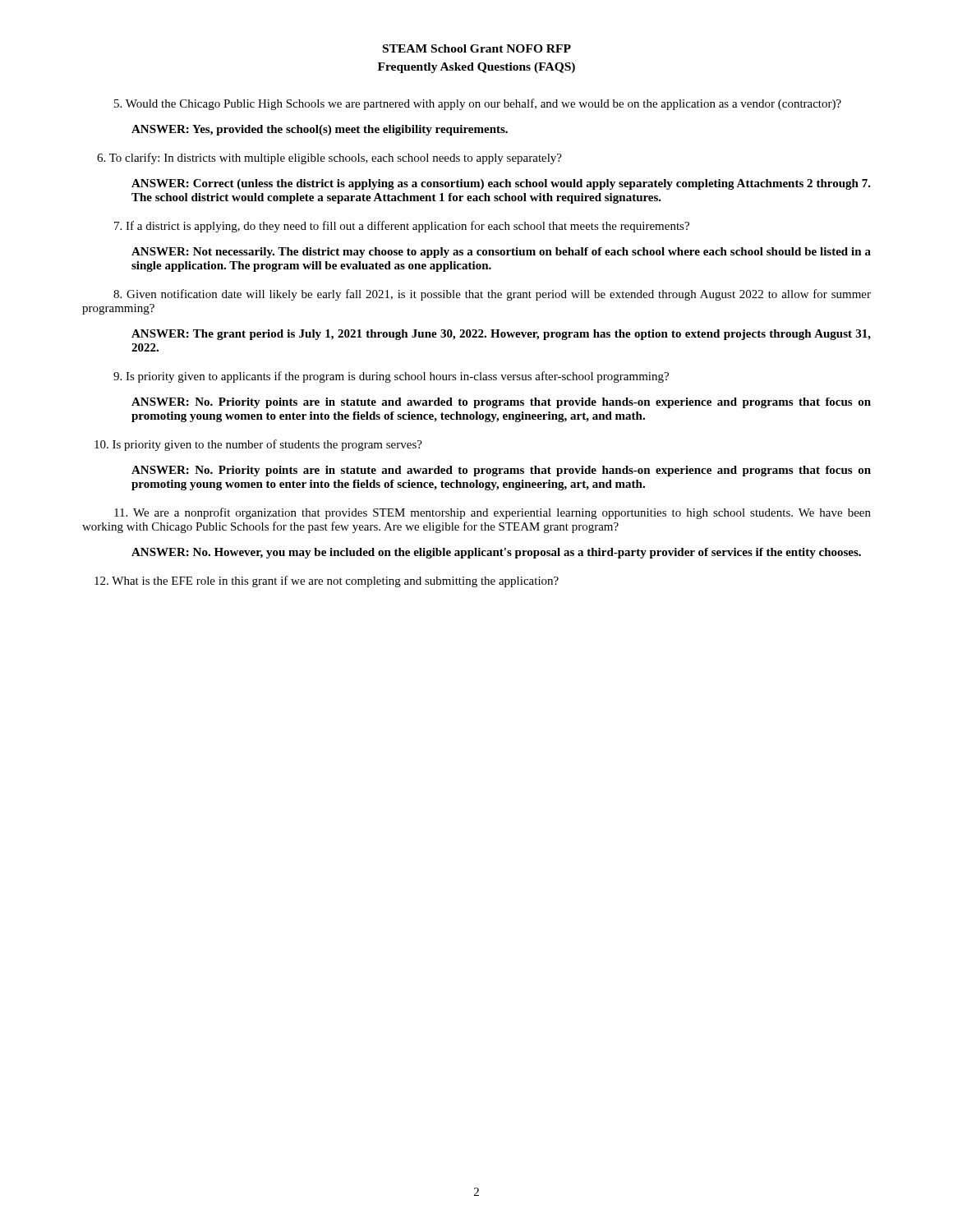Click on the text block that says "Is priority given to applicants"
Screen dimensions: 1232x953
click(x=391, y=376)
